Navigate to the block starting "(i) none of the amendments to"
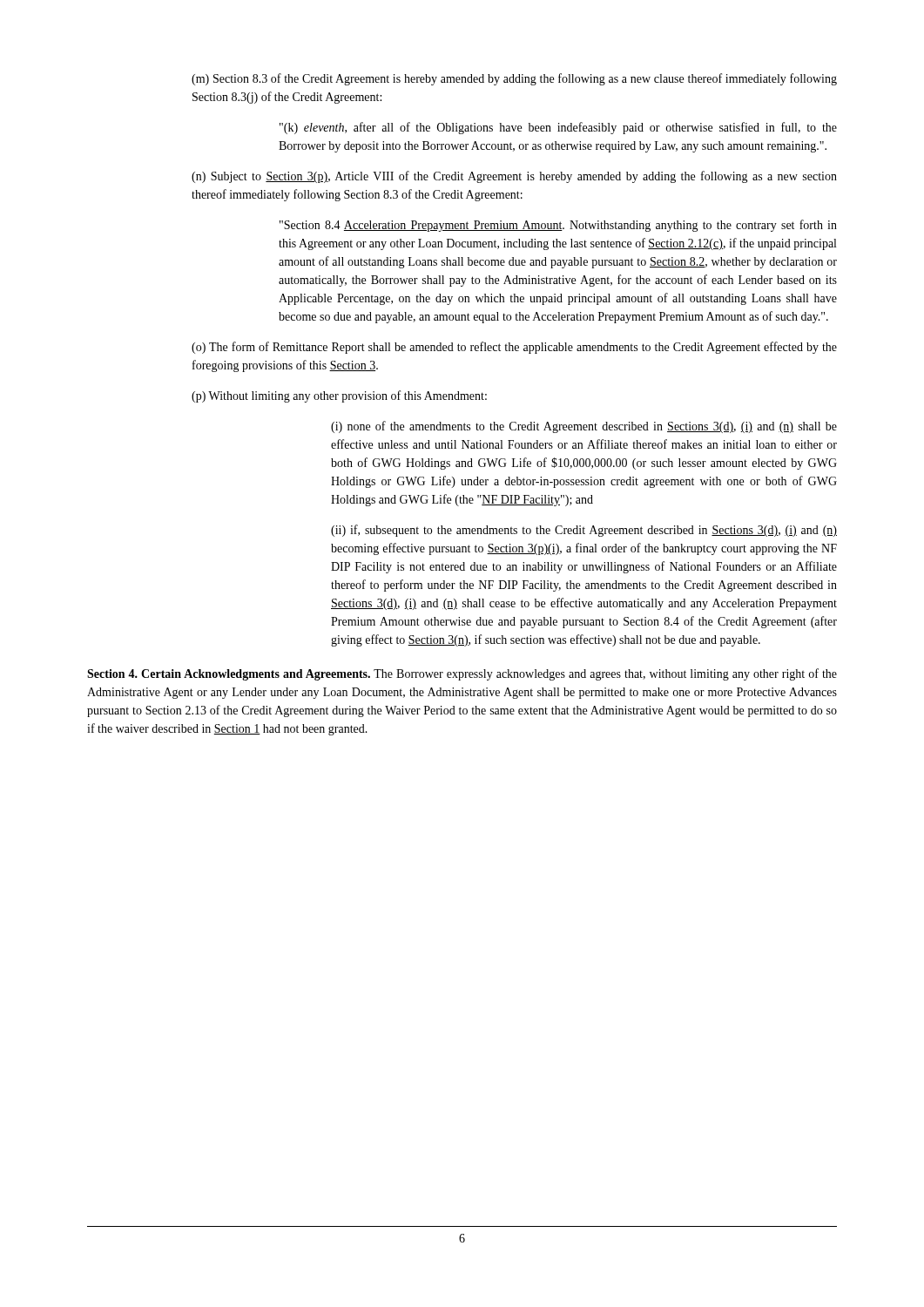 (x=584, y=463)
